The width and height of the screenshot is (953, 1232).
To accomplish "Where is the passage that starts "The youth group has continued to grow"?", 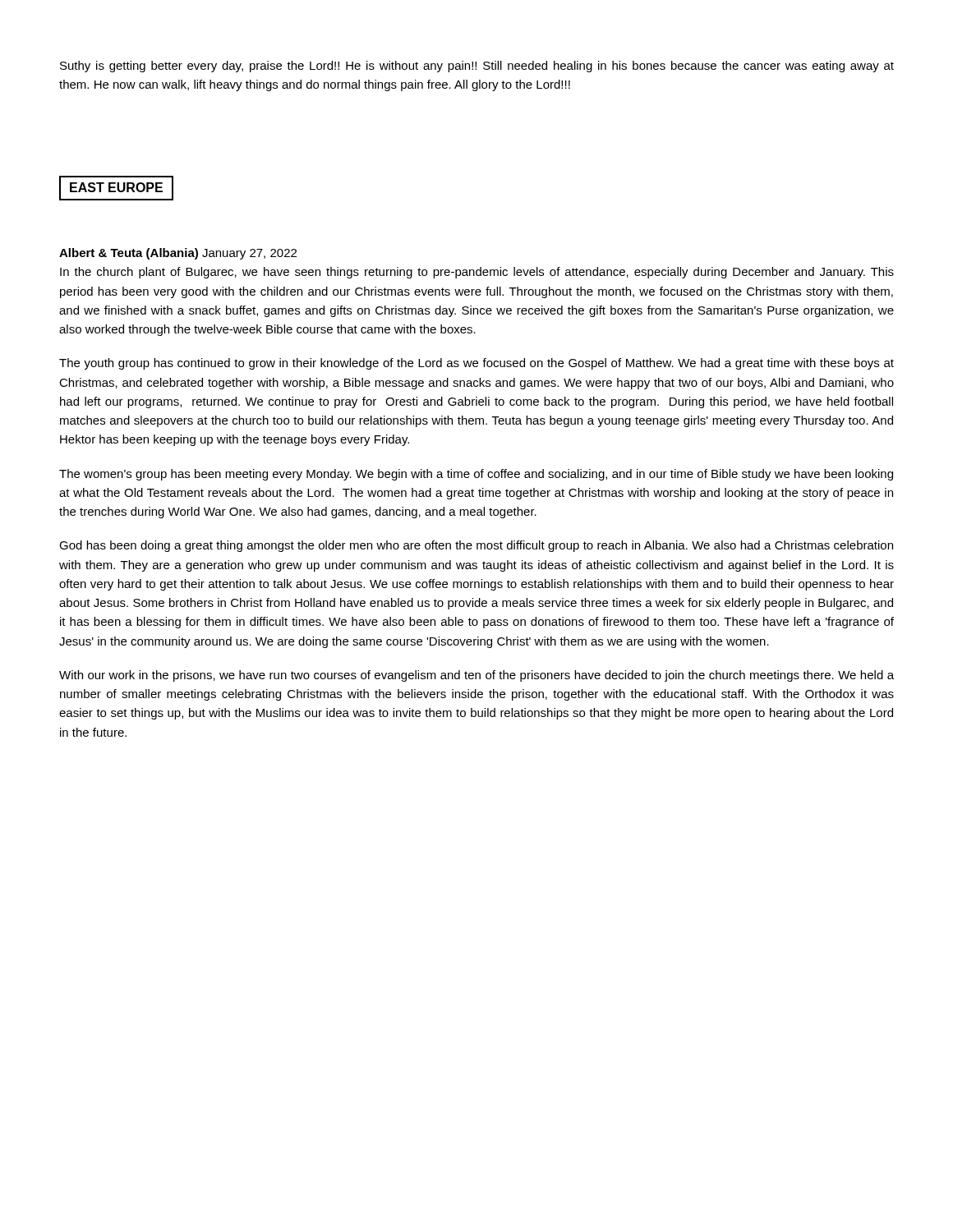I will click(x=476, y=401).
